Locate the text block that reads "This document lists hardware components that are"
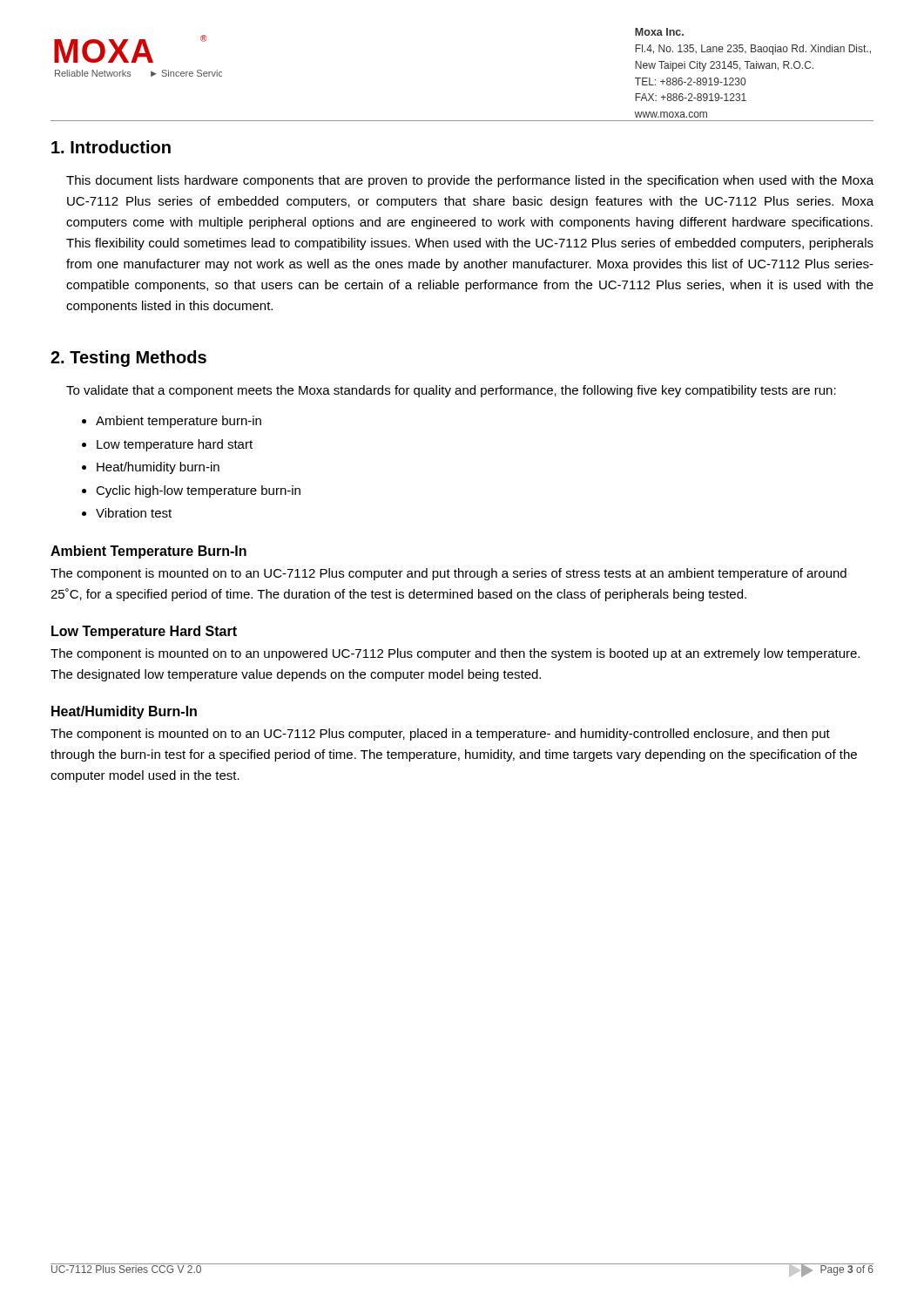The image size is (924, 1307). 470,243
